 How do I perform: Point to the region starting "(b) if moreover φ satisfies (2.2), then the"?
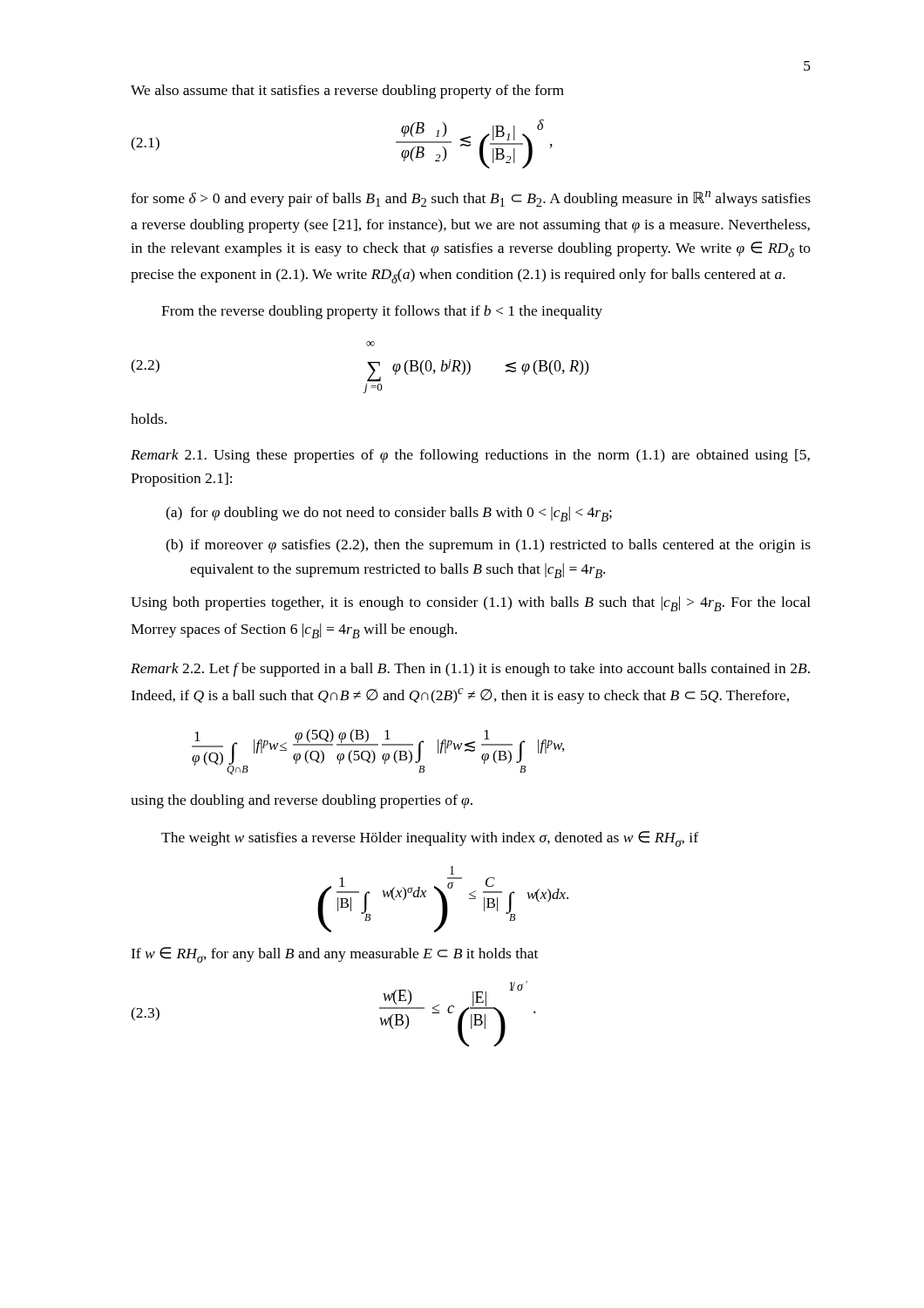(488, 558)
